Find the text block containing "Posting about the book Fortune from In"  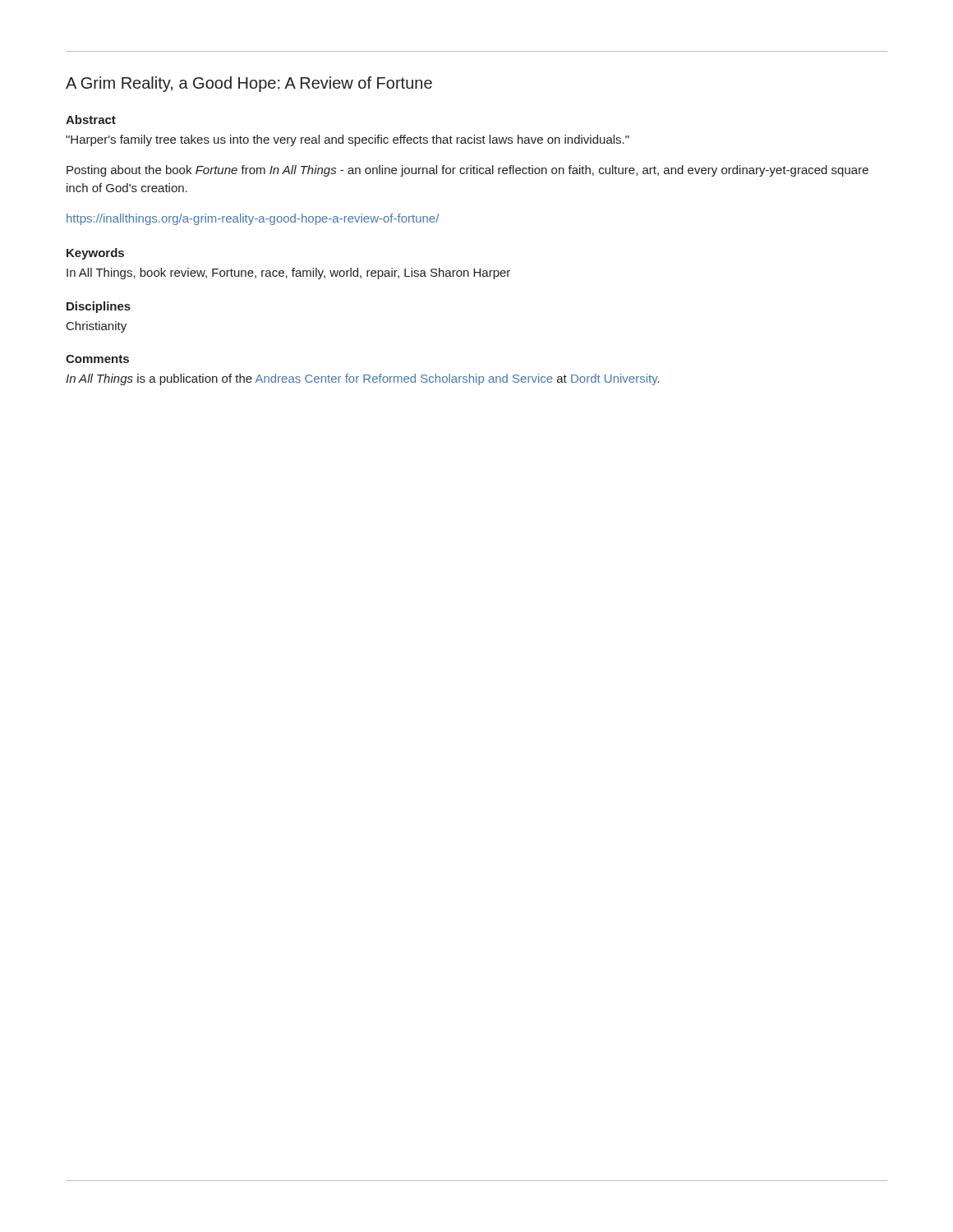click(x=467, y=178)
